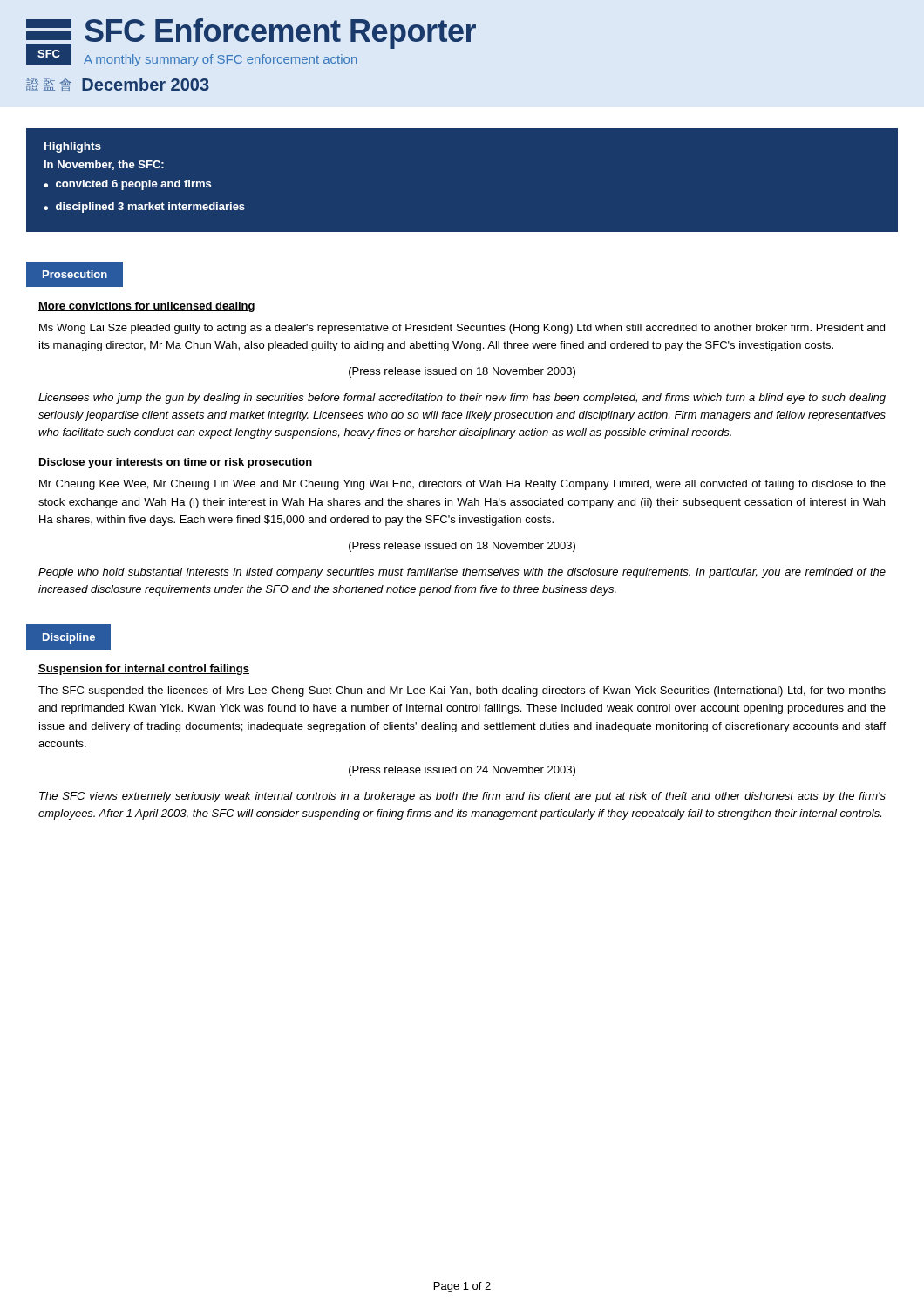Point to the block starting "The SFC views extremely seriously weak"
The image size is (924, 1308).
[x=462, y=804]
